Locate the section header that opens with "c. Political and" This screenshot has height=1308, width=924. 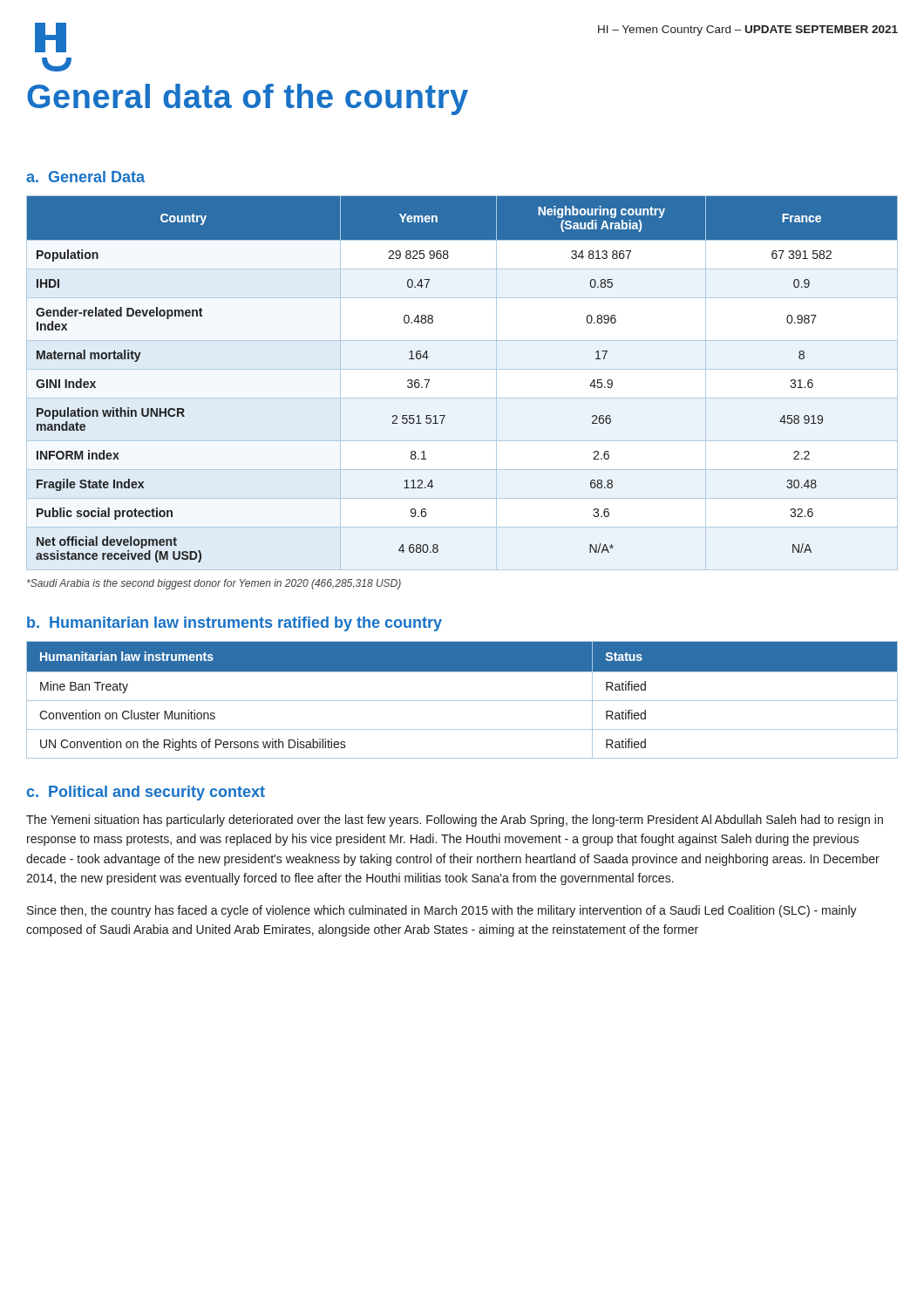[146, 792]
